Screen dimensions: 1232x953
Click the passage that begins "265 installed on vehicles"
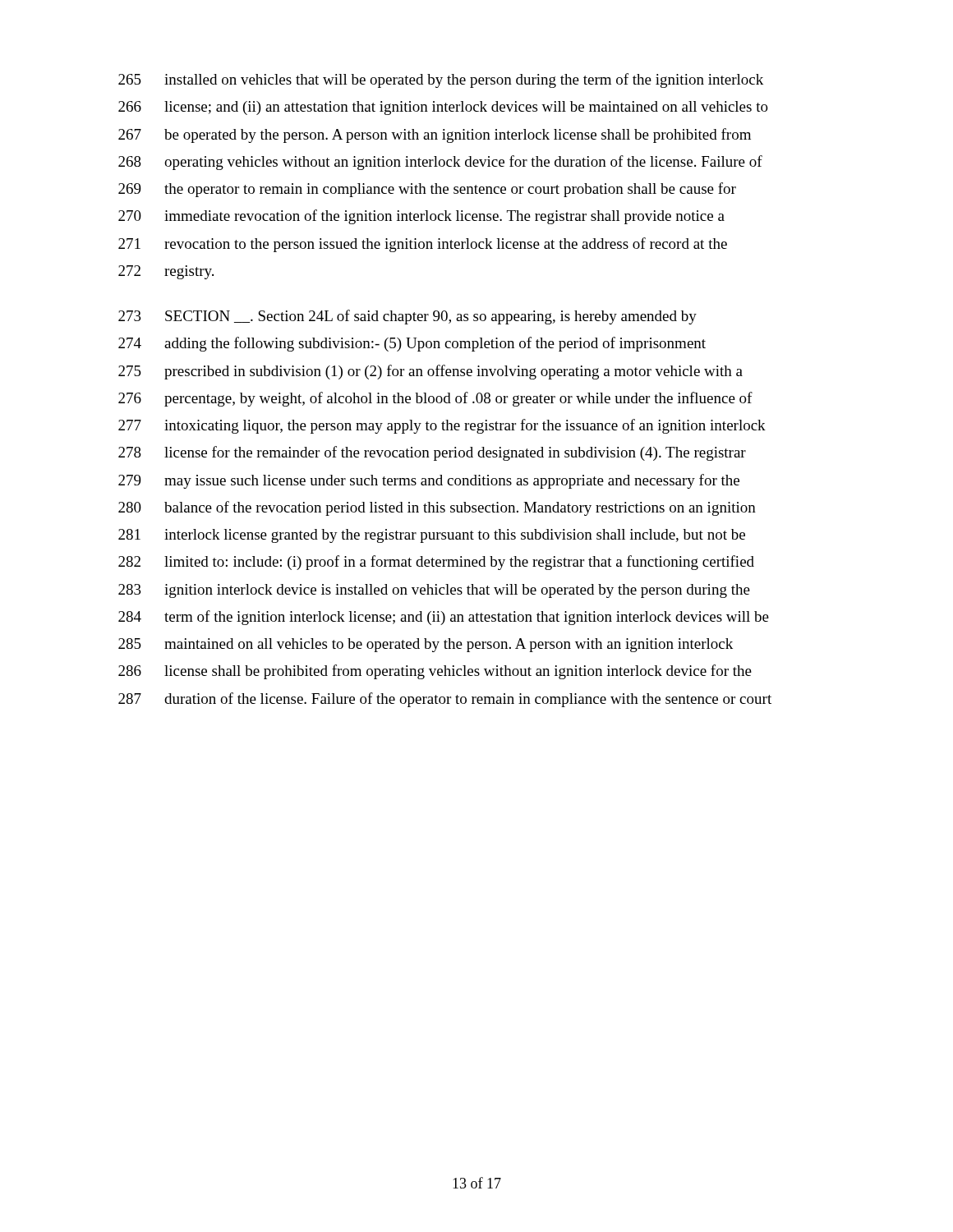click(485, 175)
